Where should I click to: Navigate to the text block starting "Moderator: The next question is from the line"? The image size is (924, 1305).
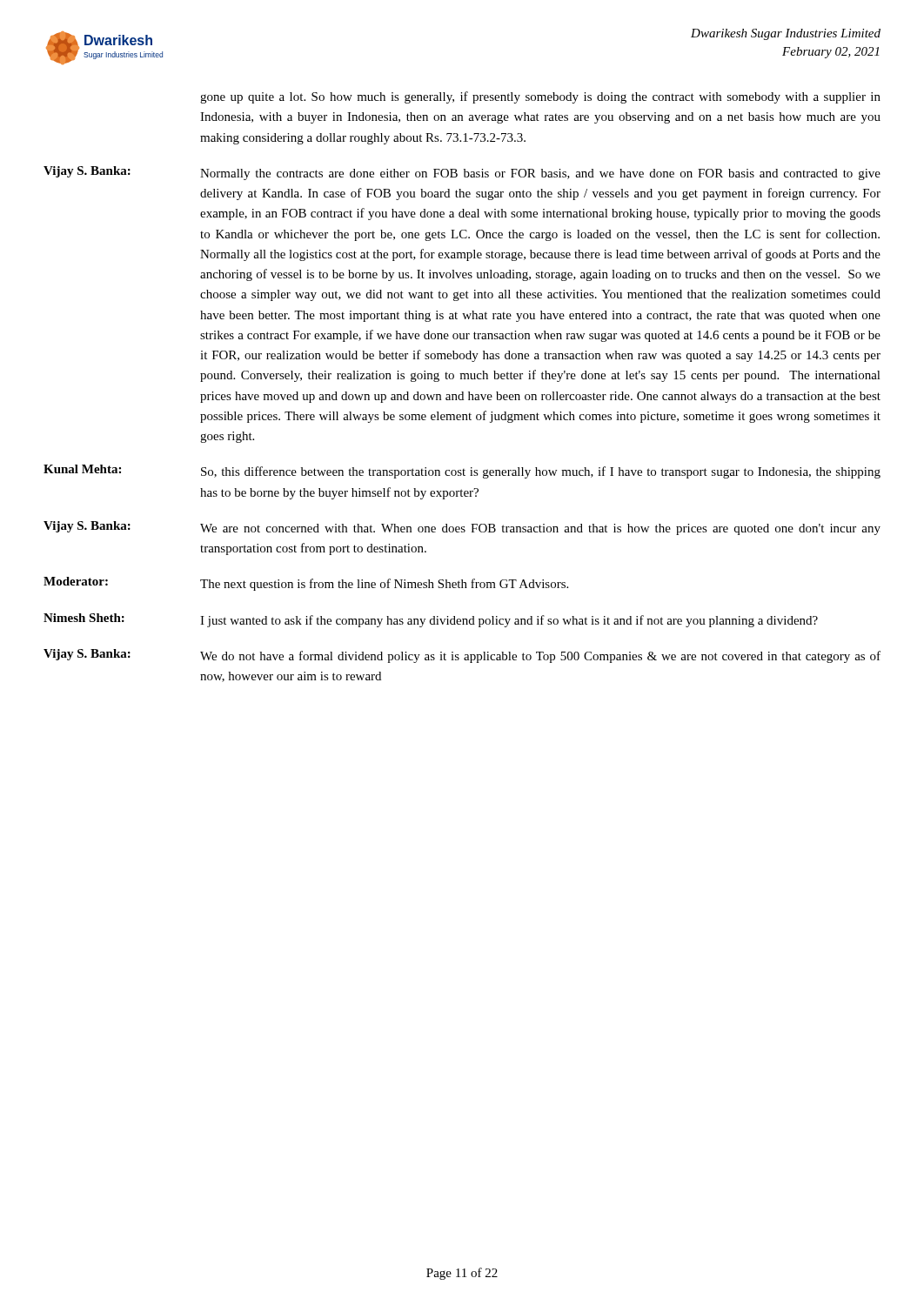tap(462, 585)
